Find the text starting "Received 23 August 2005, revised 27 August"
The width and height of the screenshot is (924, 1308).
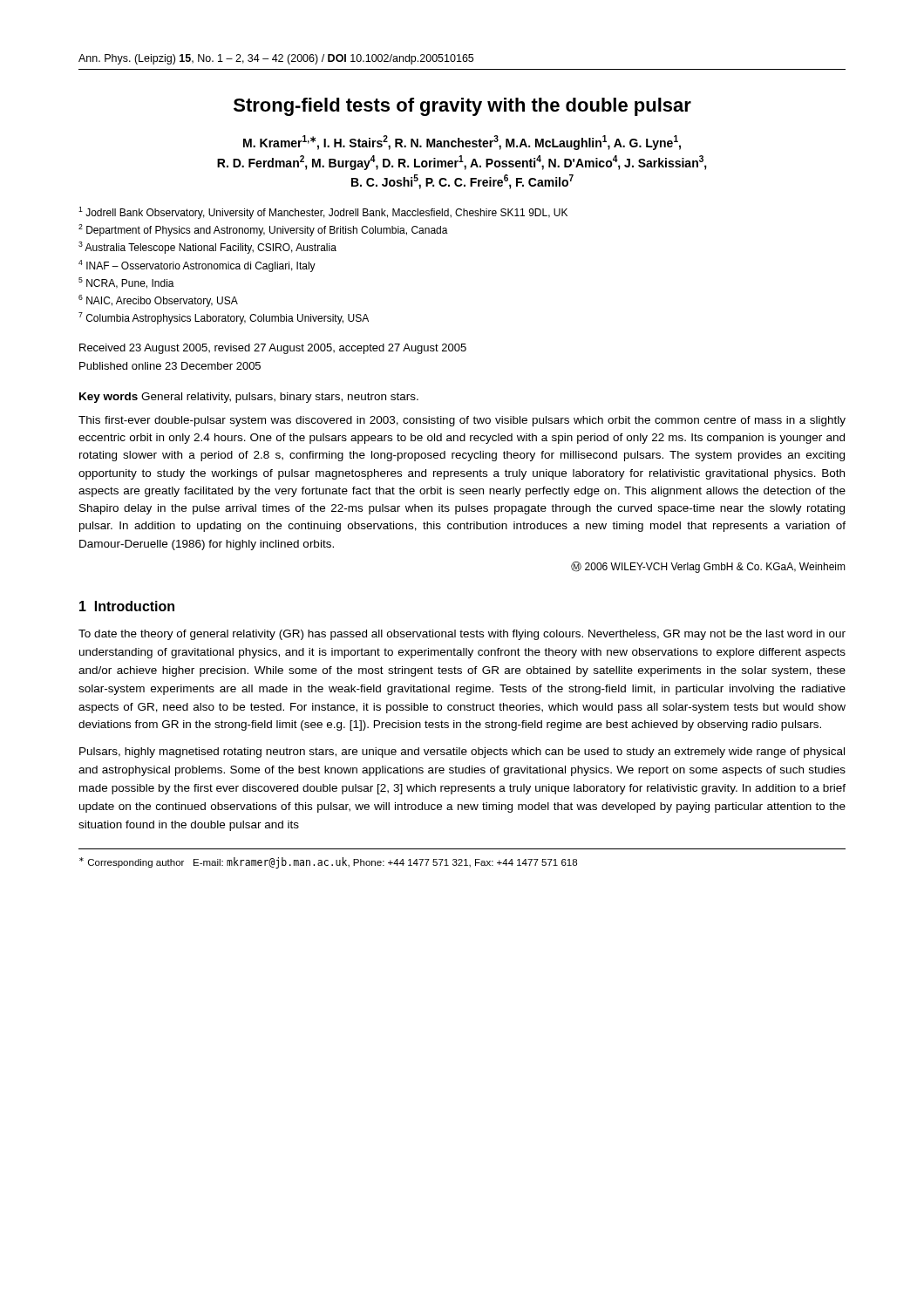pyautogui.click(x=272, y=357)
